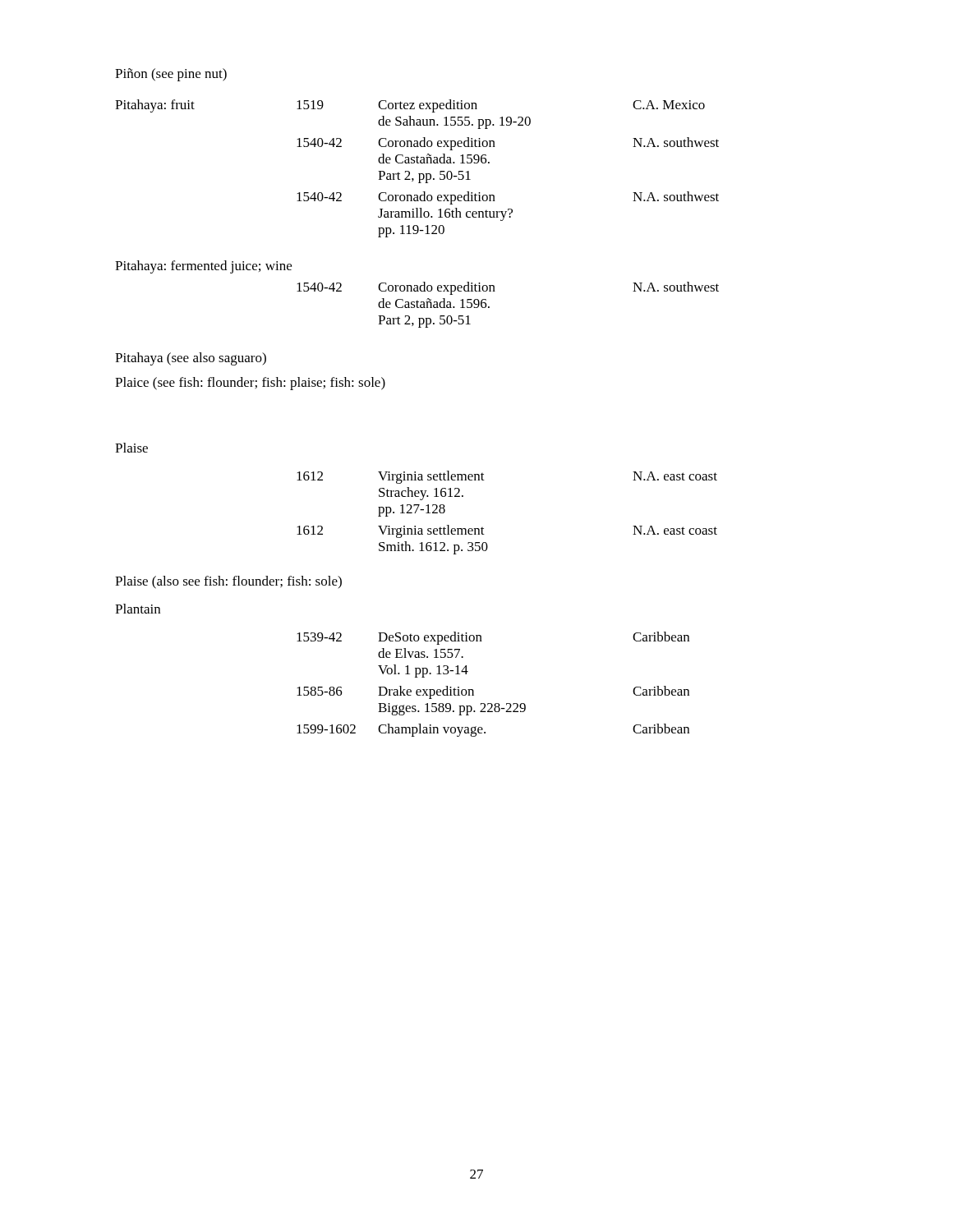Find "Pitahaya (see also saguaro)" on this page

[x=191, y=358]
